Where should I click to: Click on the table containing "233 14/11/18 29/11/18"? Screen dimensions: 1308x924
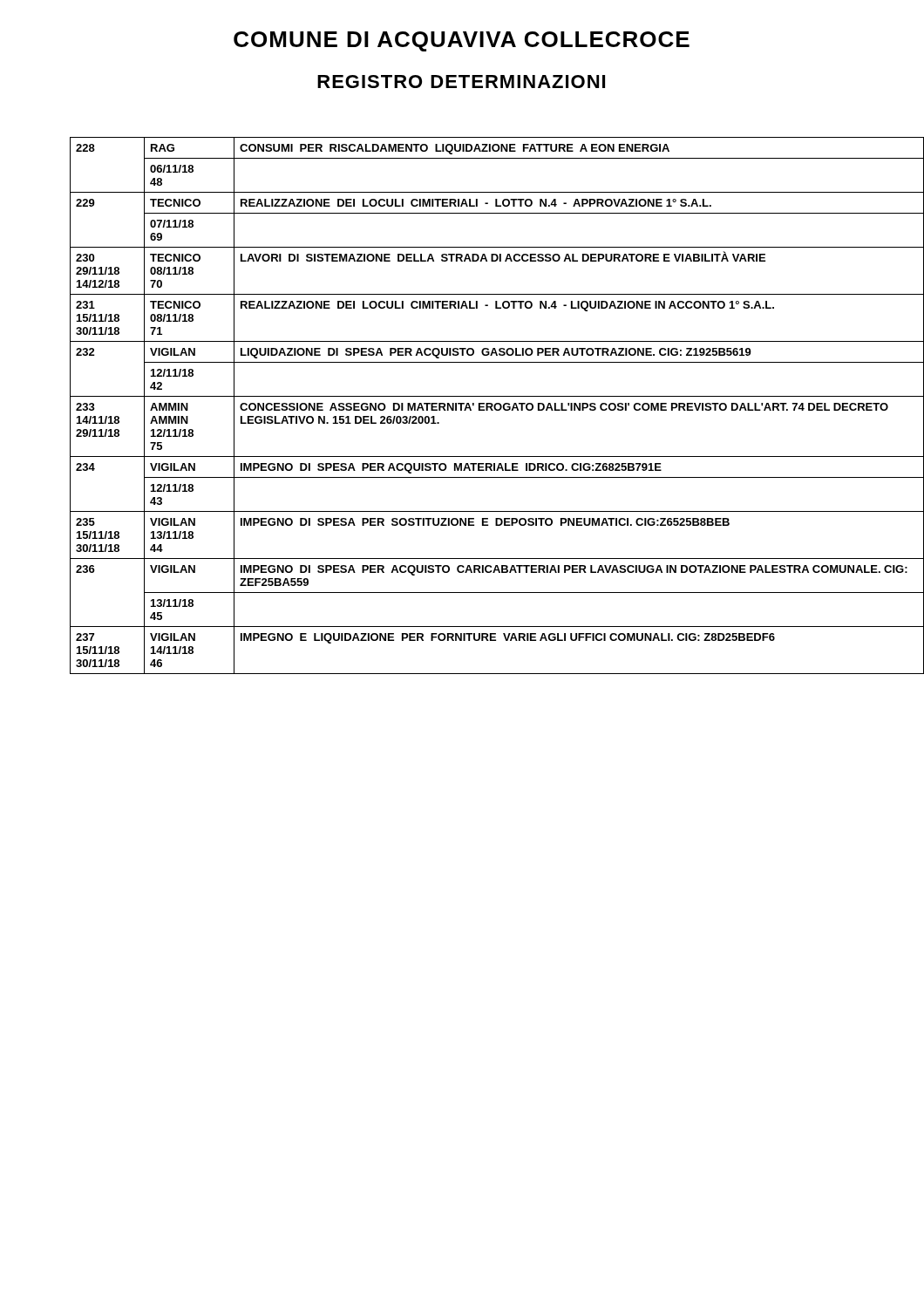click(462, 405)
